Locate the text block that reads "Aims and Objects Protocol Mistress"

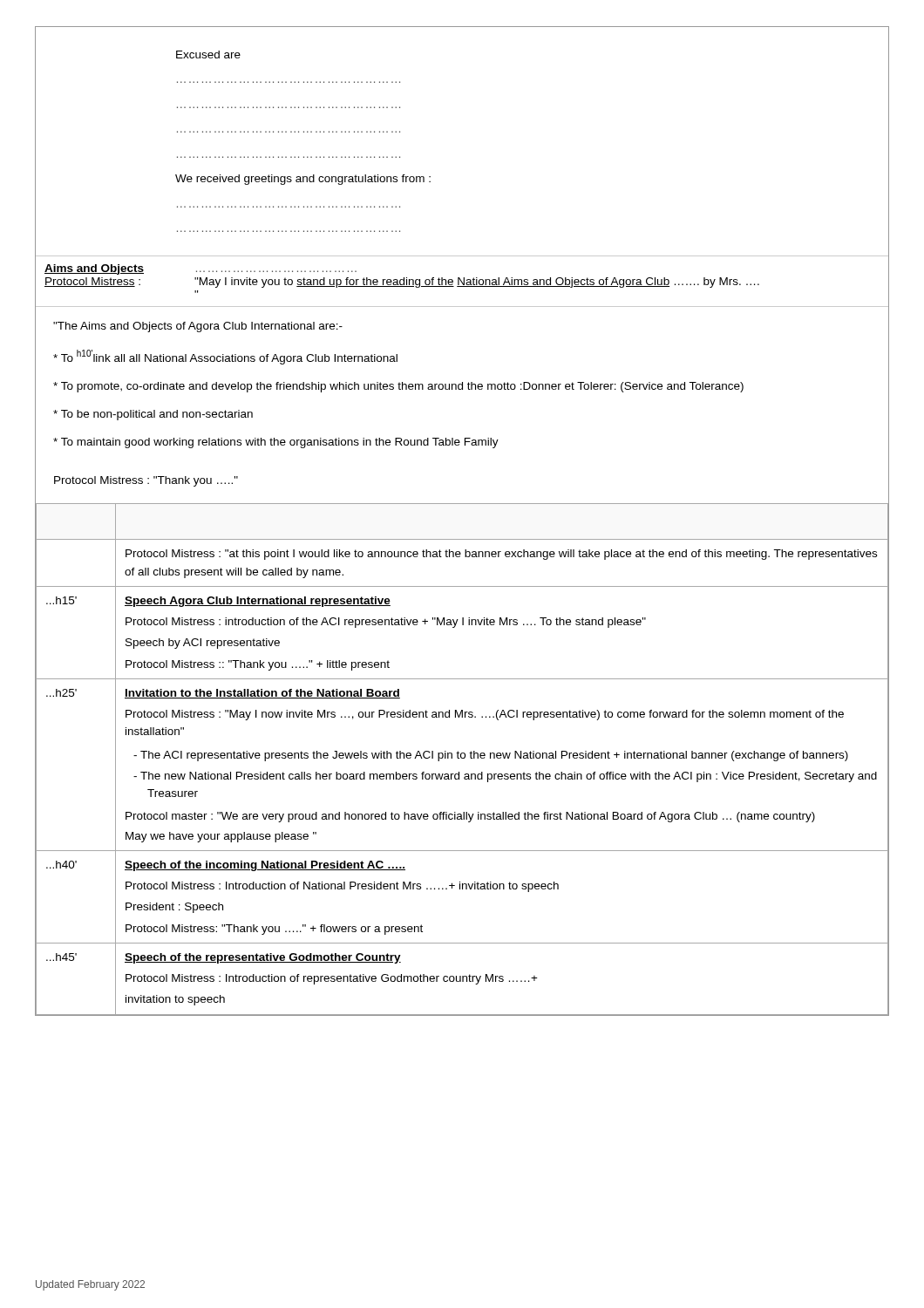pyautogui.click(x=94, y=274)
